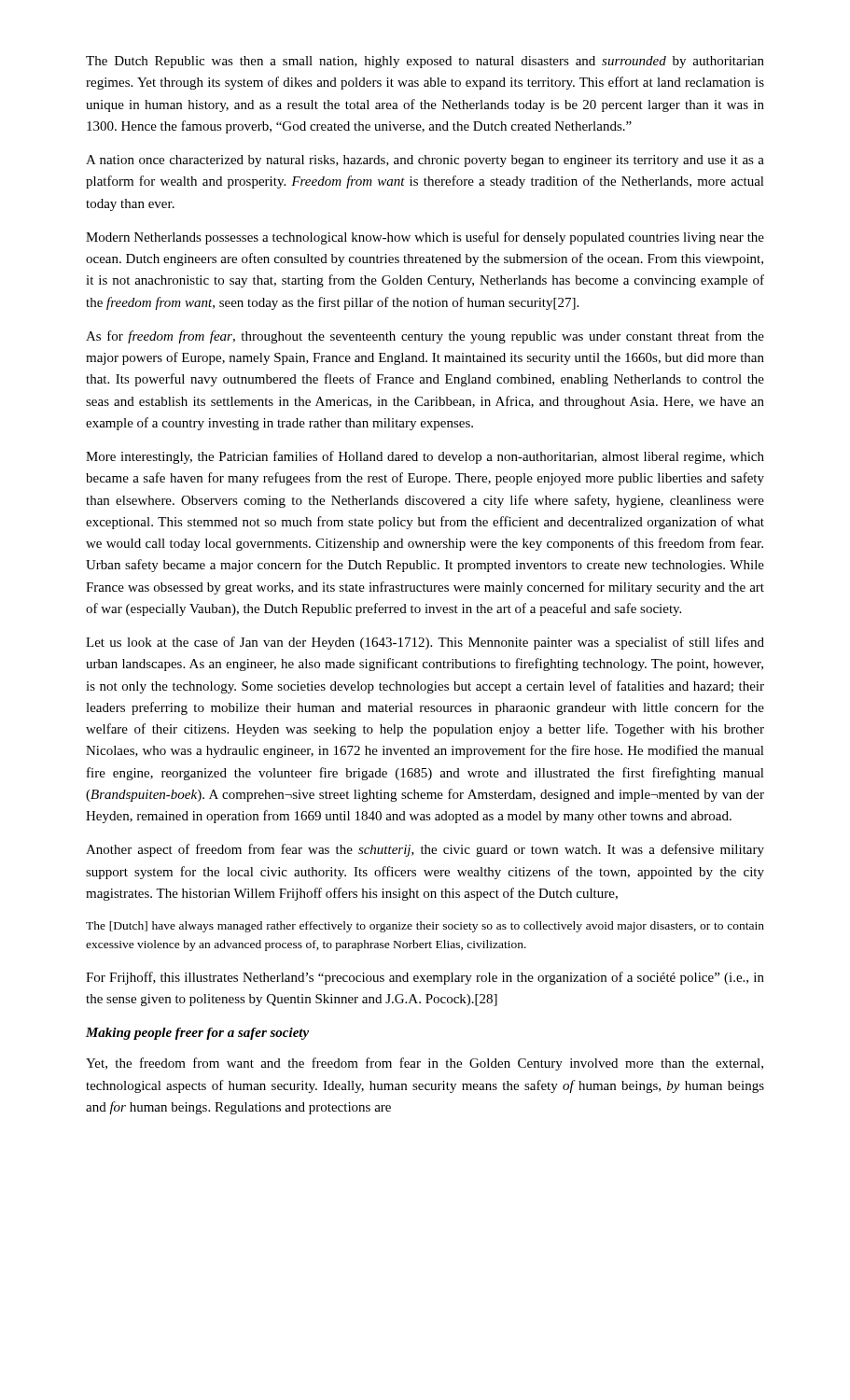Where is the passage that starts "Yet, the freedom from want and the freedom"?
This screenshot has width=850, height=1400.
pos(425,1086)
